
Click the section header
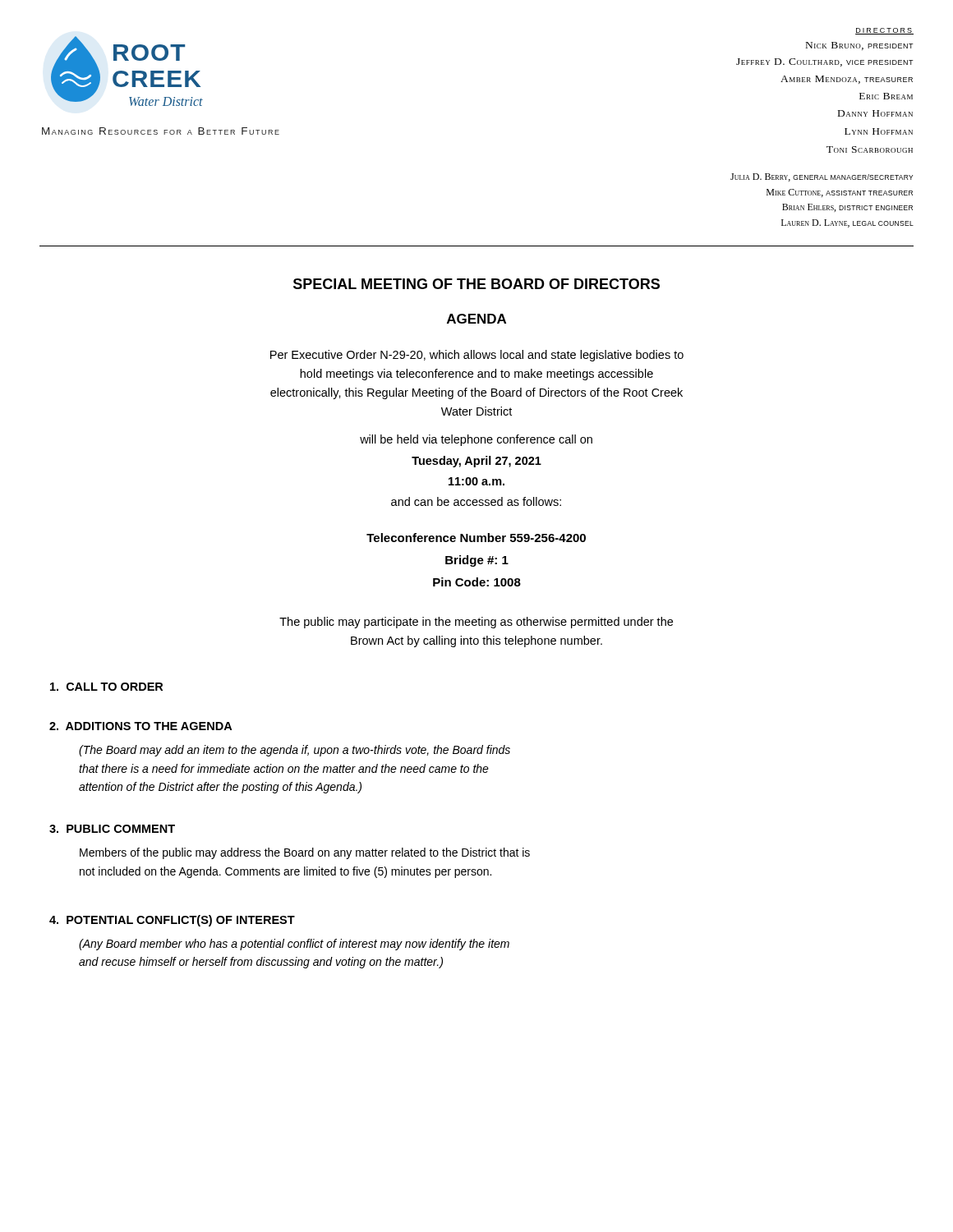click(476, 319)
